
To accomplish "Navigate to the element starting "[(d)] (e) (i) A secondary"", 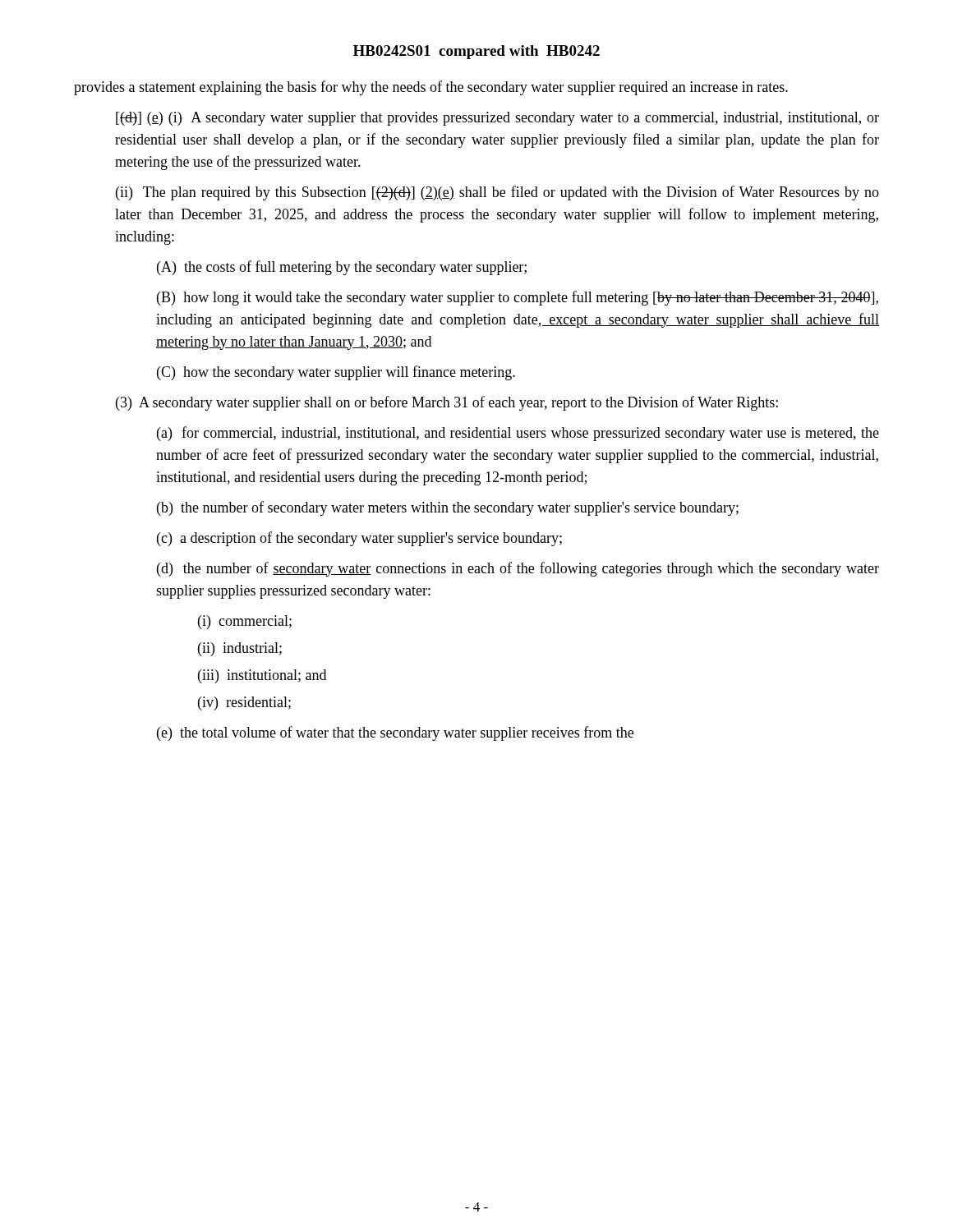I will pyautogui.click(x=497, y=140).
